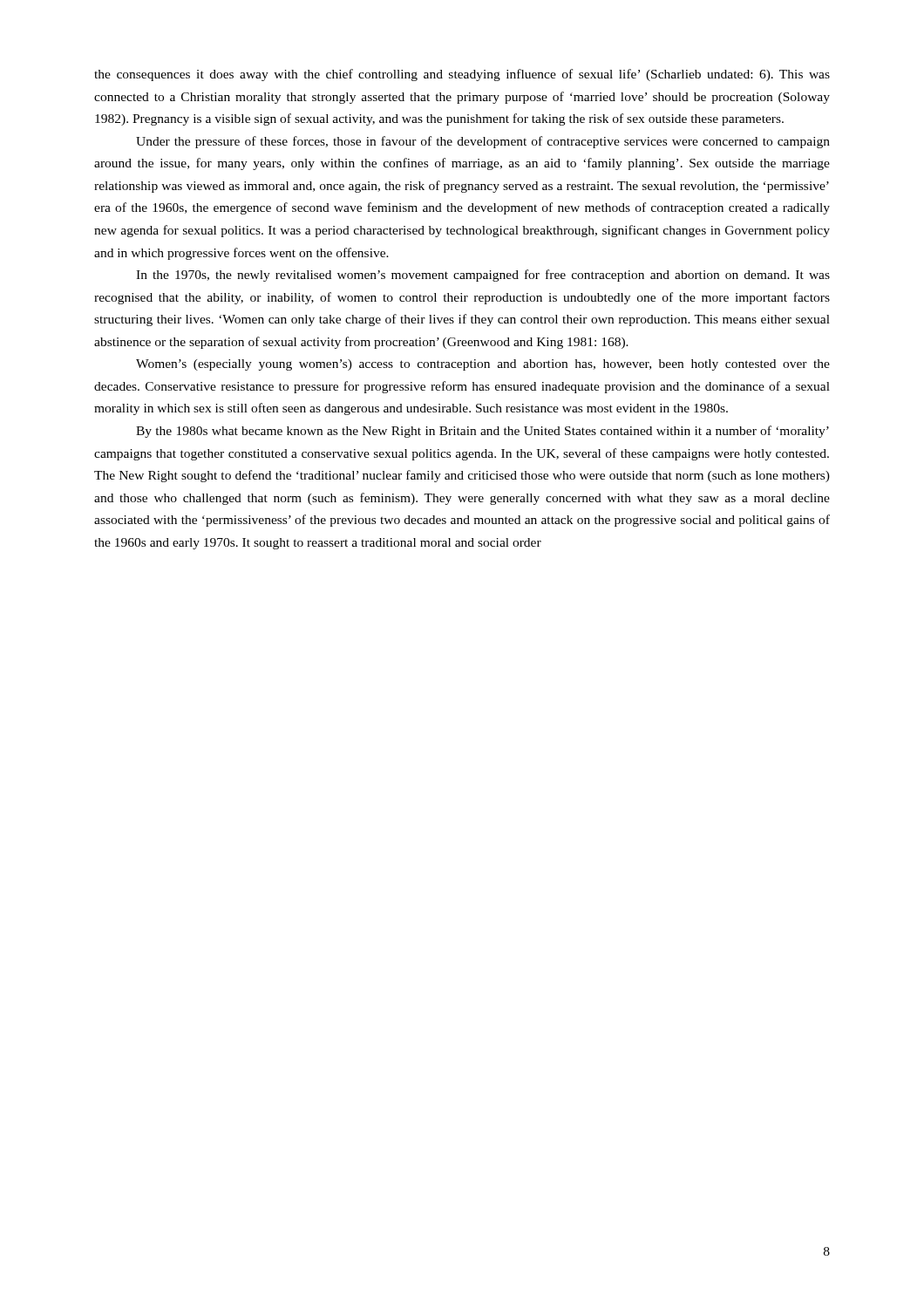Screen dimensions: 1308x924
Task: Locate the block of text that opens with "By the 1980s what became"
Action: (462, 486)
